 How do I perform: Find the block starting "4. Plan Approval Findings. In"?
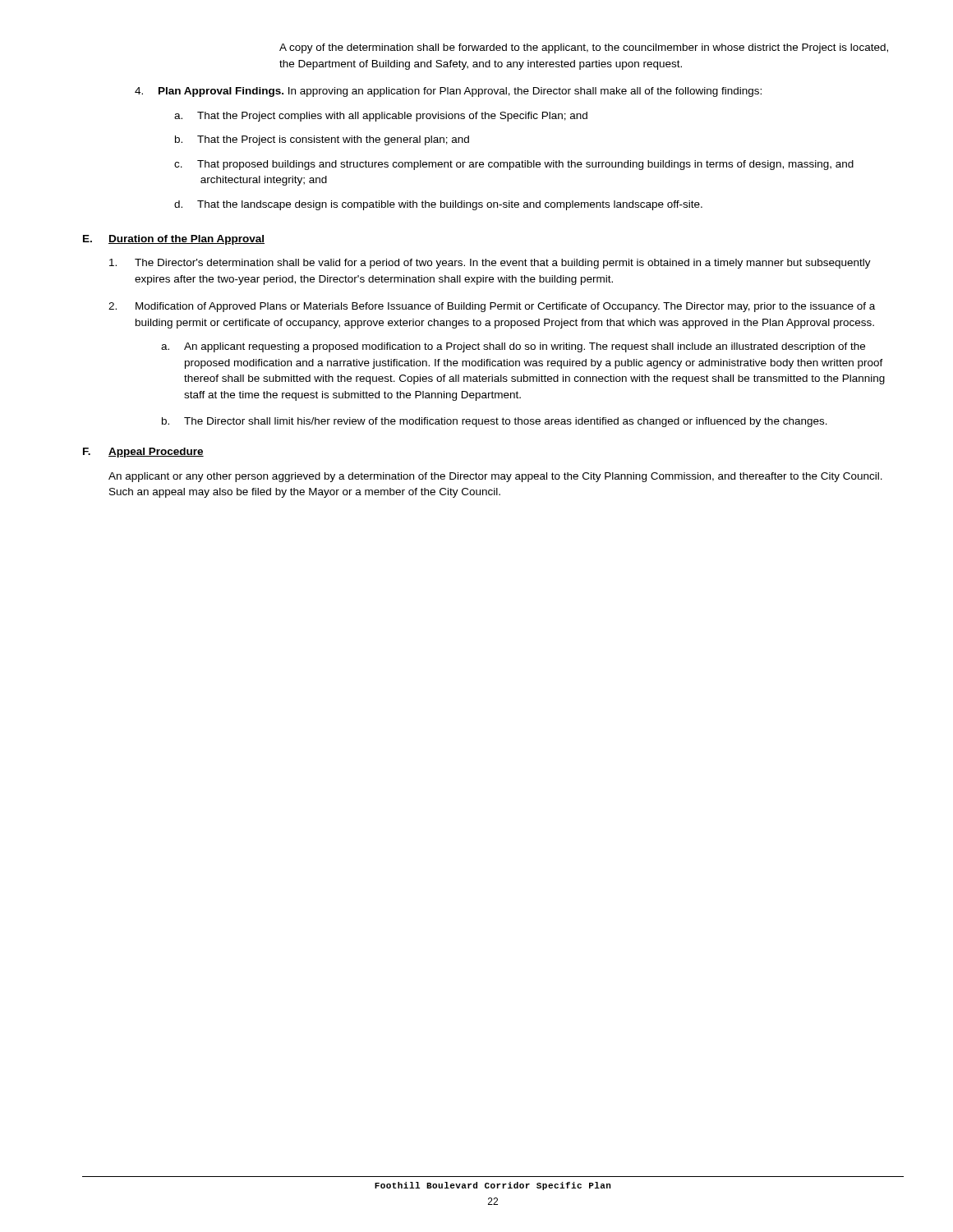click(519, 91)
